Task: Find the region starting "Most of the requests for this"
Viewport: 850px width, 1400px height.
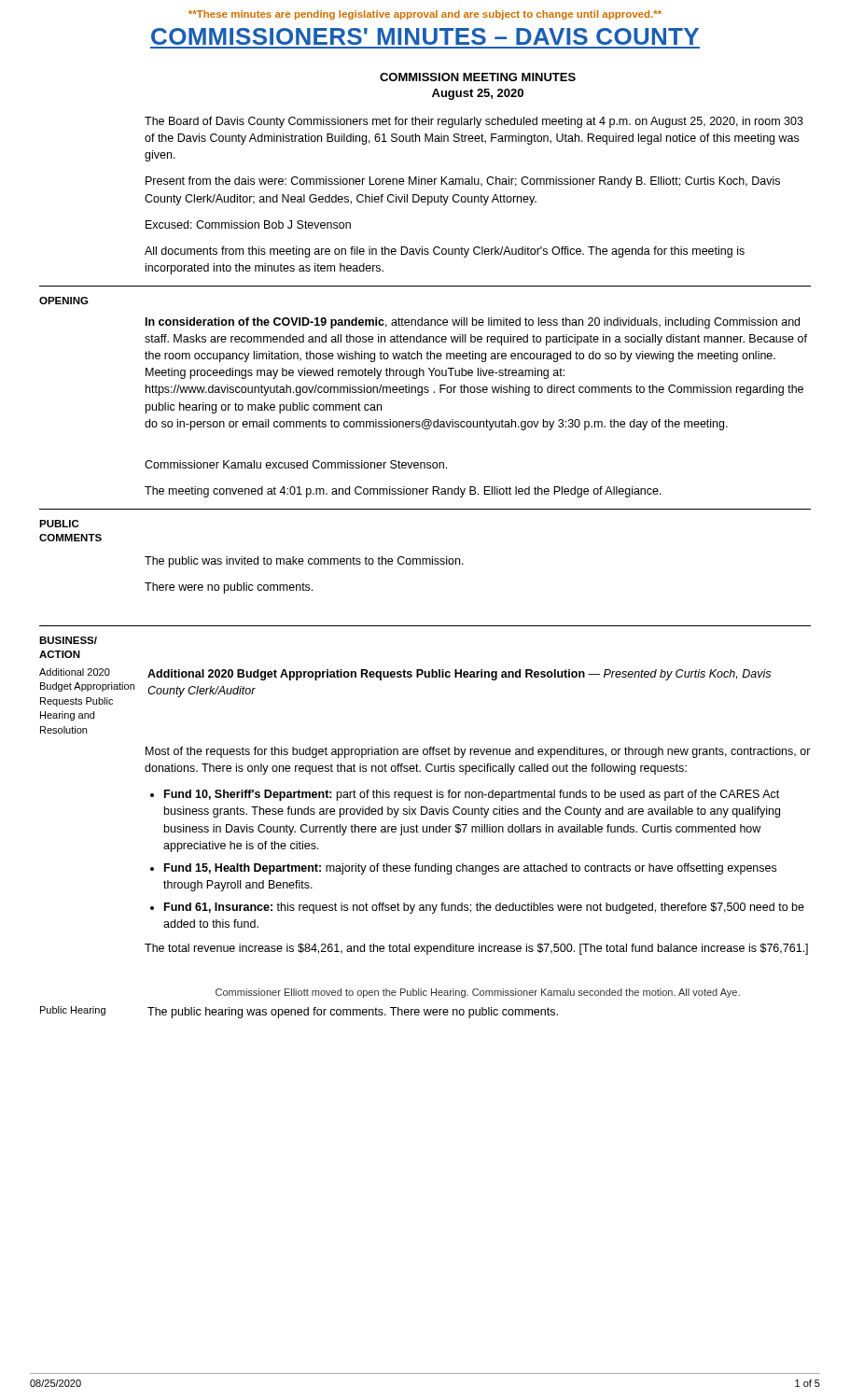Action: coord(477,760)
